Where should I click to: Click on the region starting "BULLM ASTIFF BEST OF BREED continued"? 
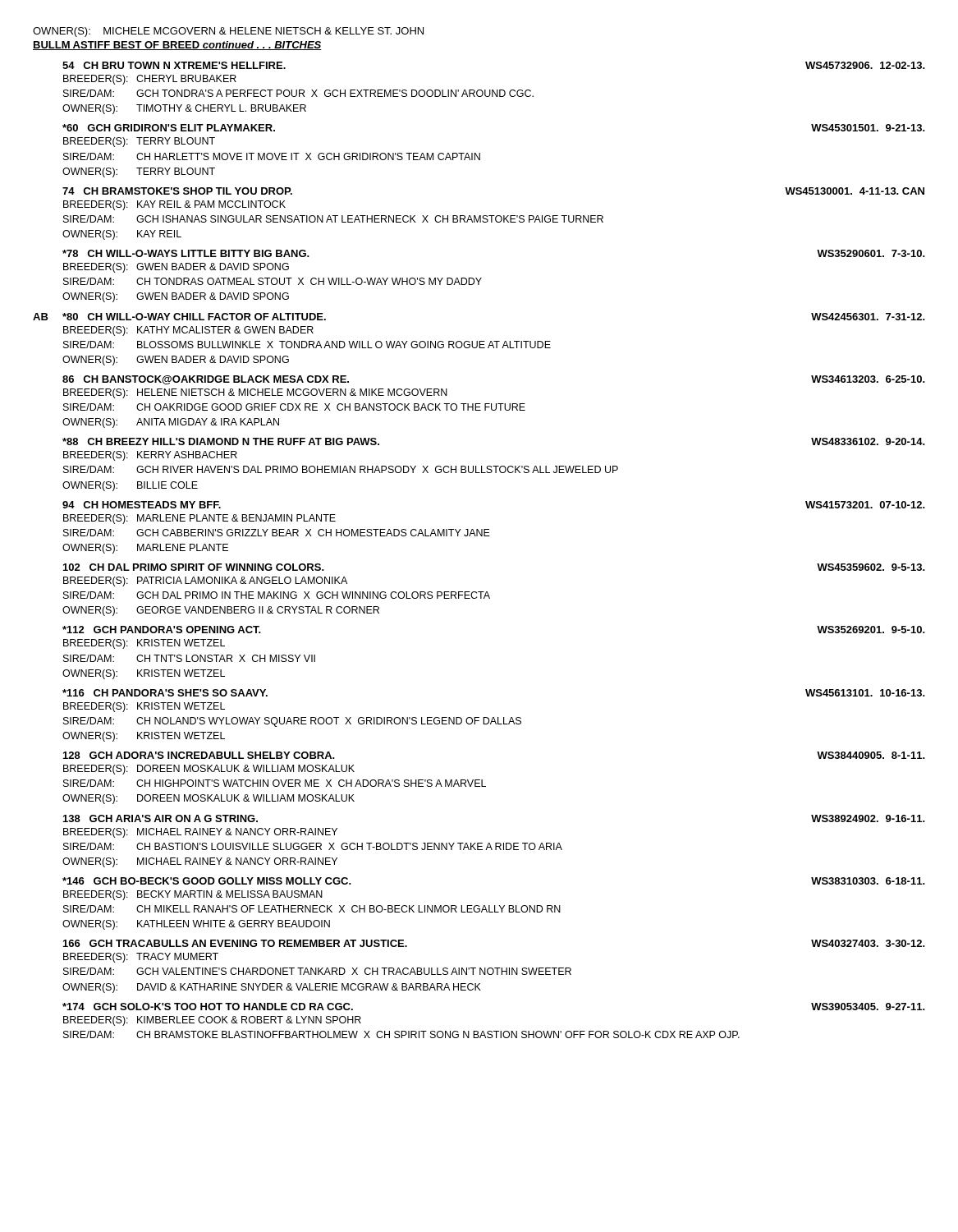177,45
